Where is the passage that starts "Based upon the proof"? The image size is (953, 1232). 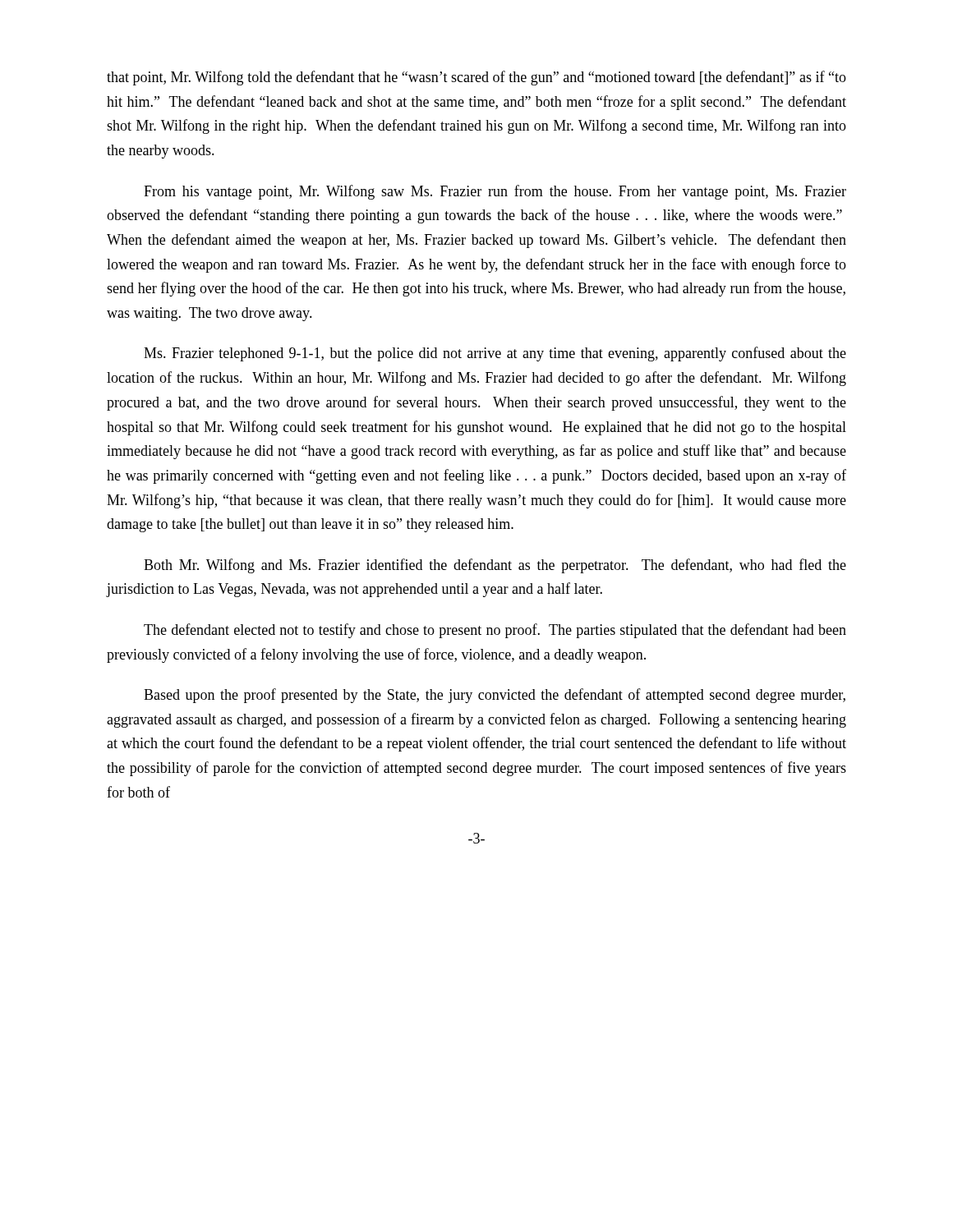point(476,744)
